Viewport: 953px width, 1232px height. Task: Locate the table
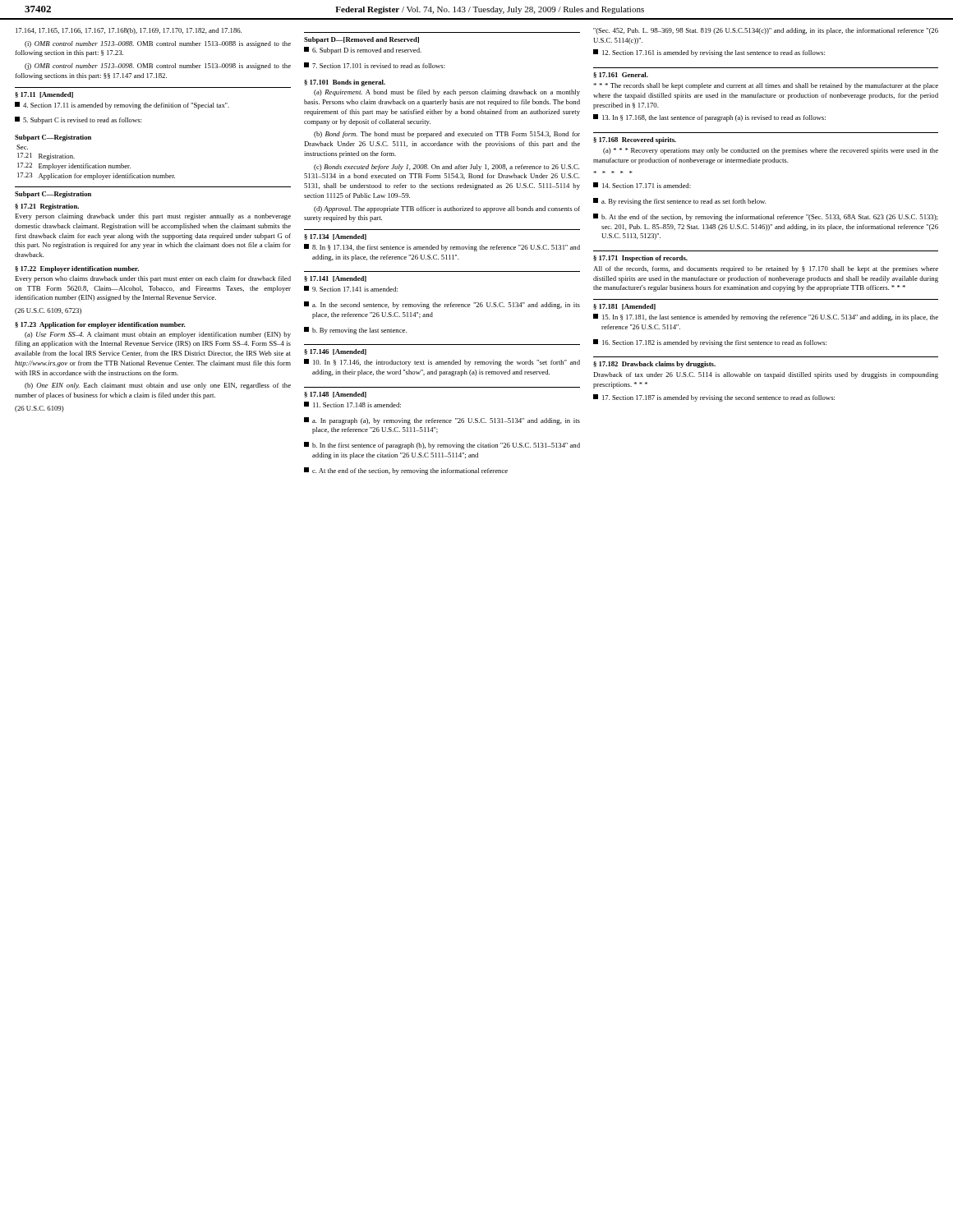click(153, 162)
